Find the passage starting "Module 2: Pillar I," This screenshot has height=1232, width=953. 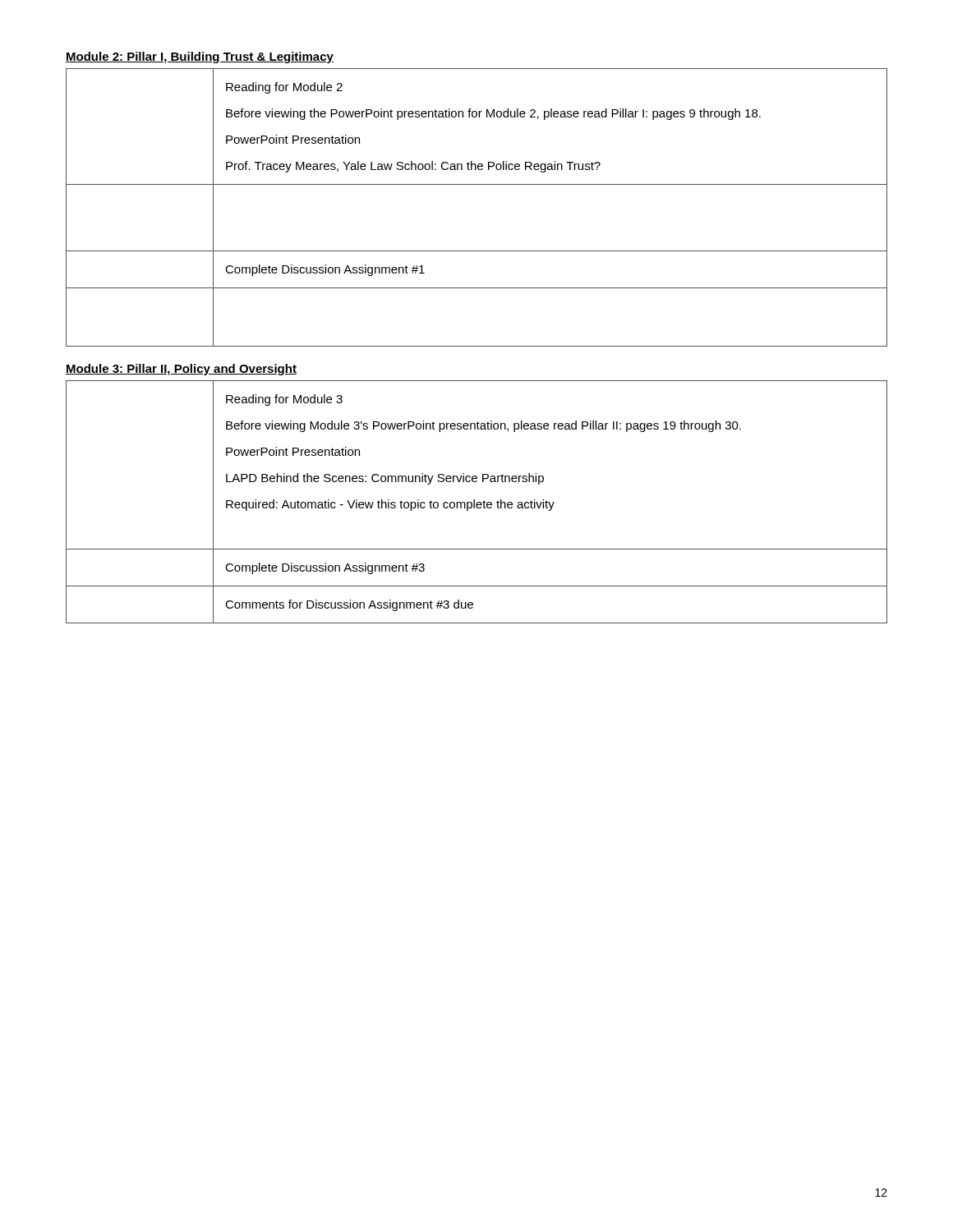coord(200,56)
